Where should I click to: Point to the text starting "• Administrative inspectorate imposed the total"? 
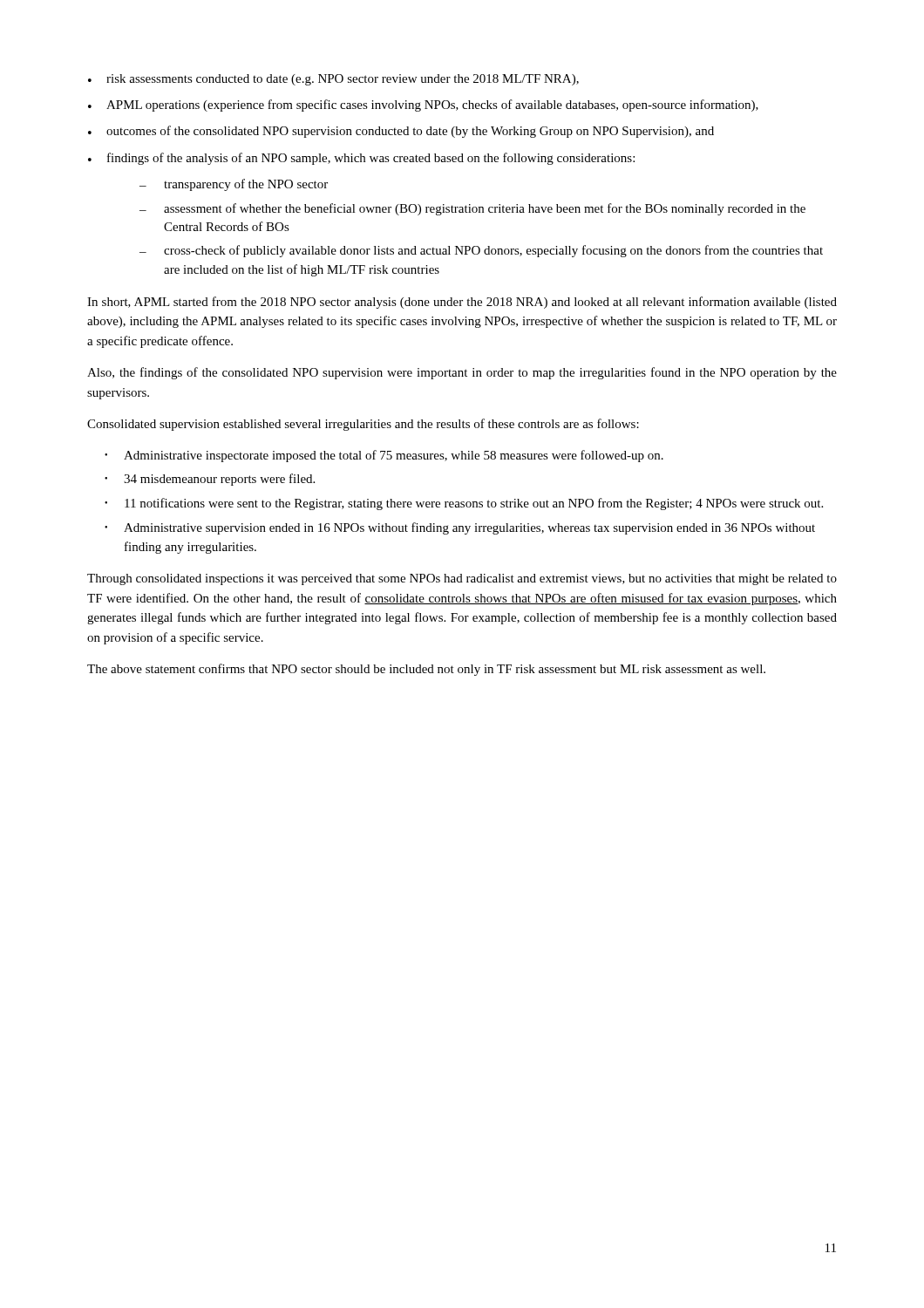(x=384, y=456)
